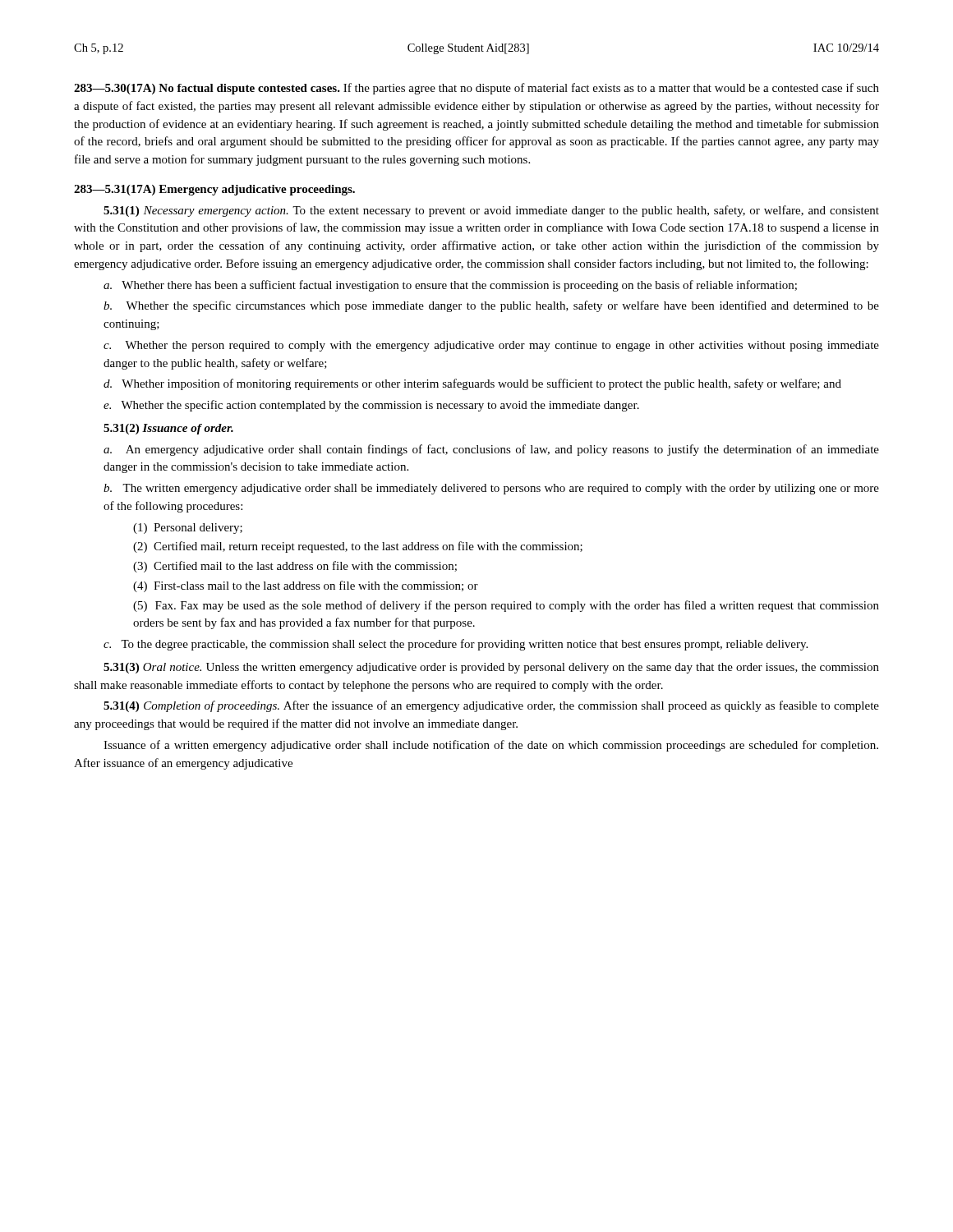Navigate to the passage starting "a. An emergency adjudicative"

tap(491, 458)
